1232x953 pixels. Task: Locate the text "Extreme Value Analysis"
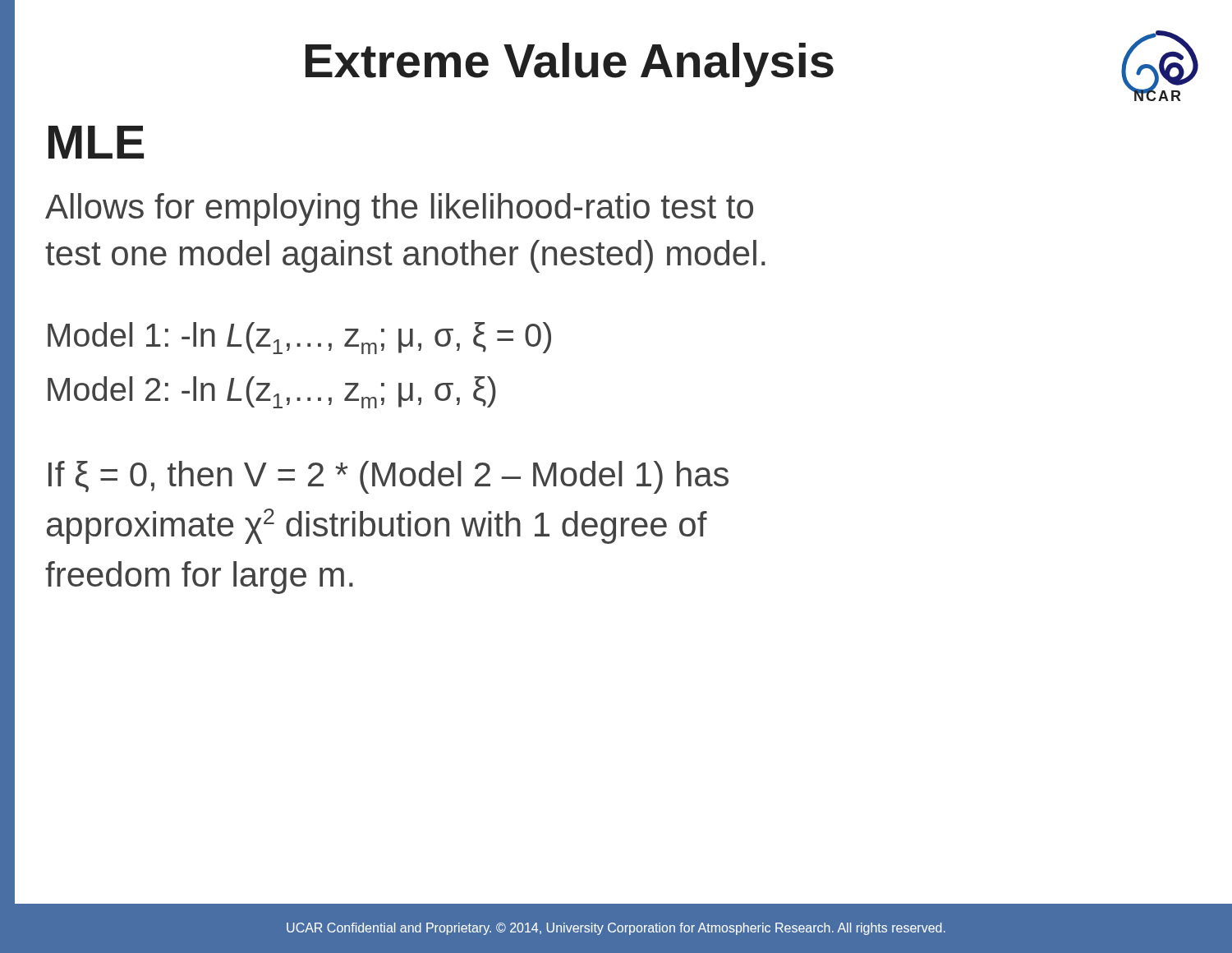[x=569, y=60]
